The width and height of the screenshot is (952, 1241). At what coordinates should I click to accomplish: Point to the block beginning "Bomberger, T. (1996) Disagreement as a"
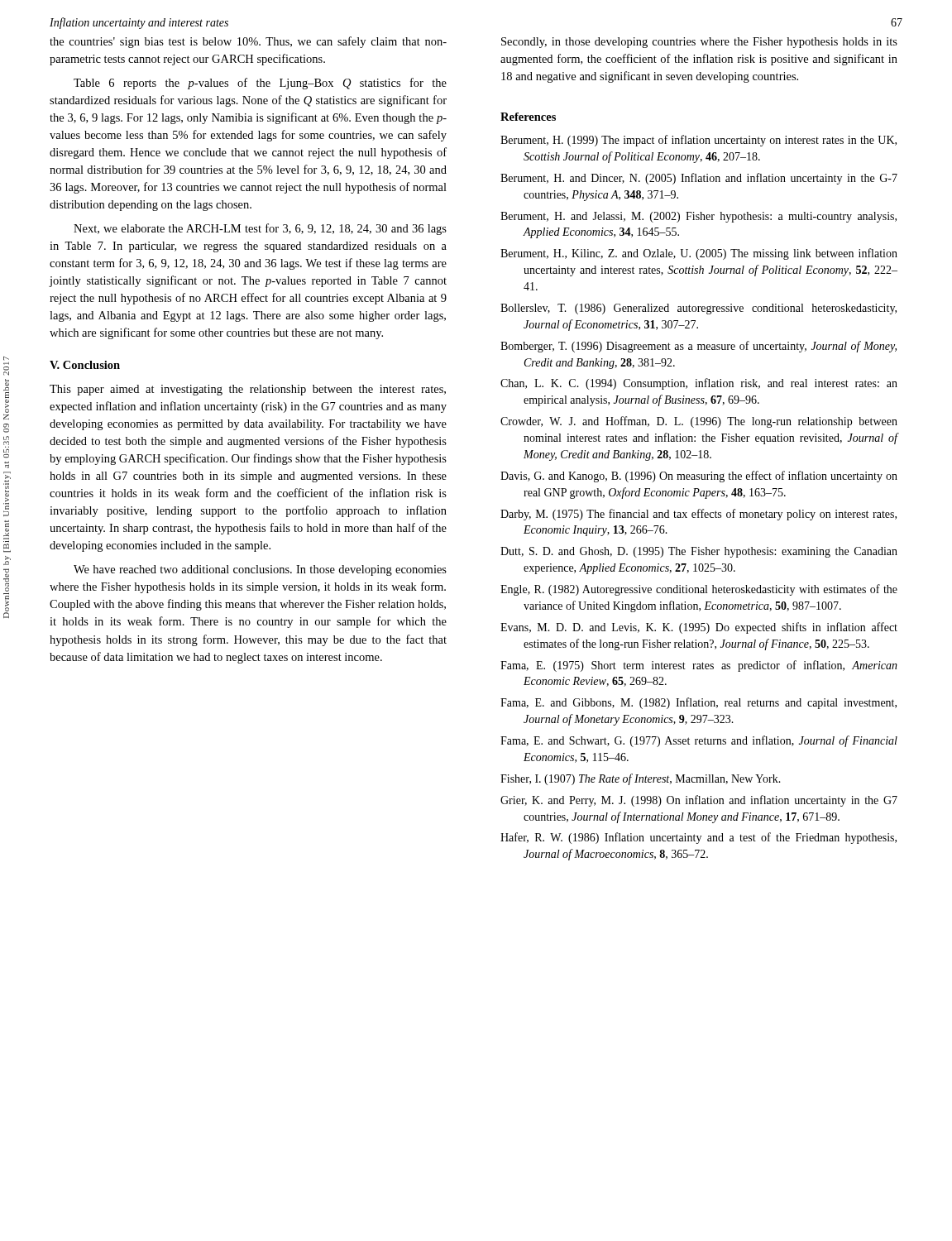[x=699, y=354]
